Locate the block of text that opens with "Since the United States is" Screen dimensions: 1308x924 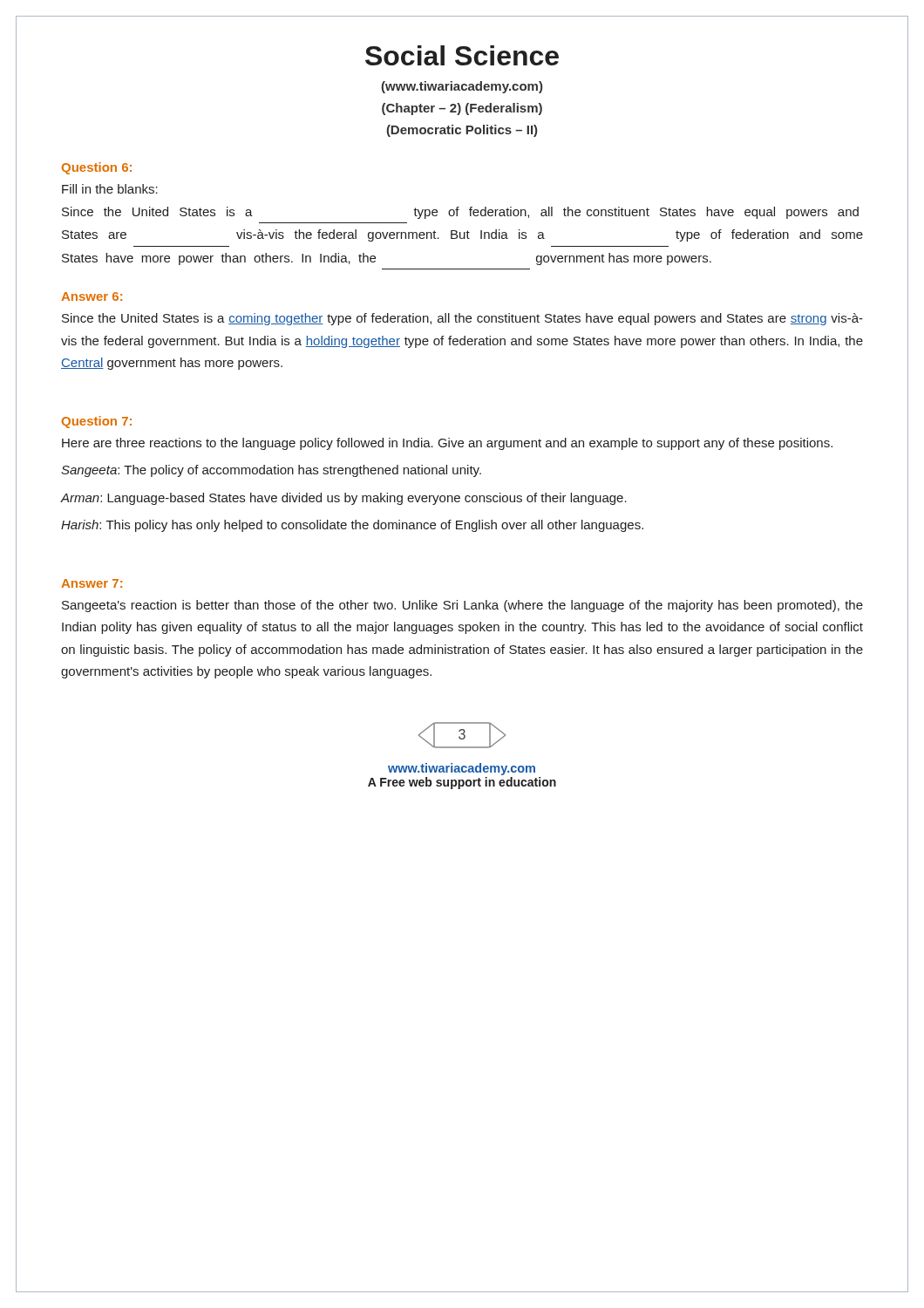coord(462,340)
